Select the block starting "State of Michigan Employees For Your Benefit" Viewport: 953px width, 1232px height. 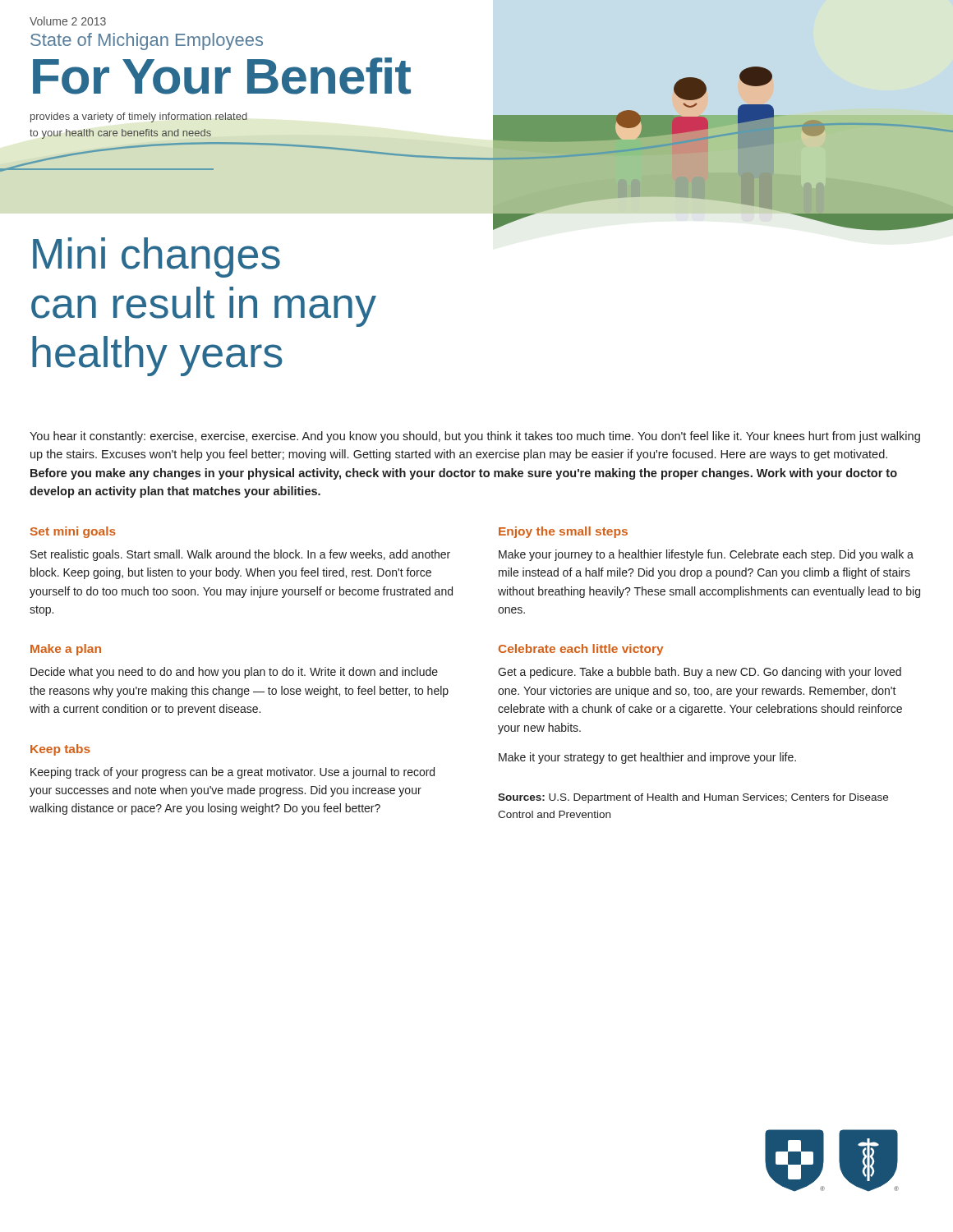[x=251, y=66]
